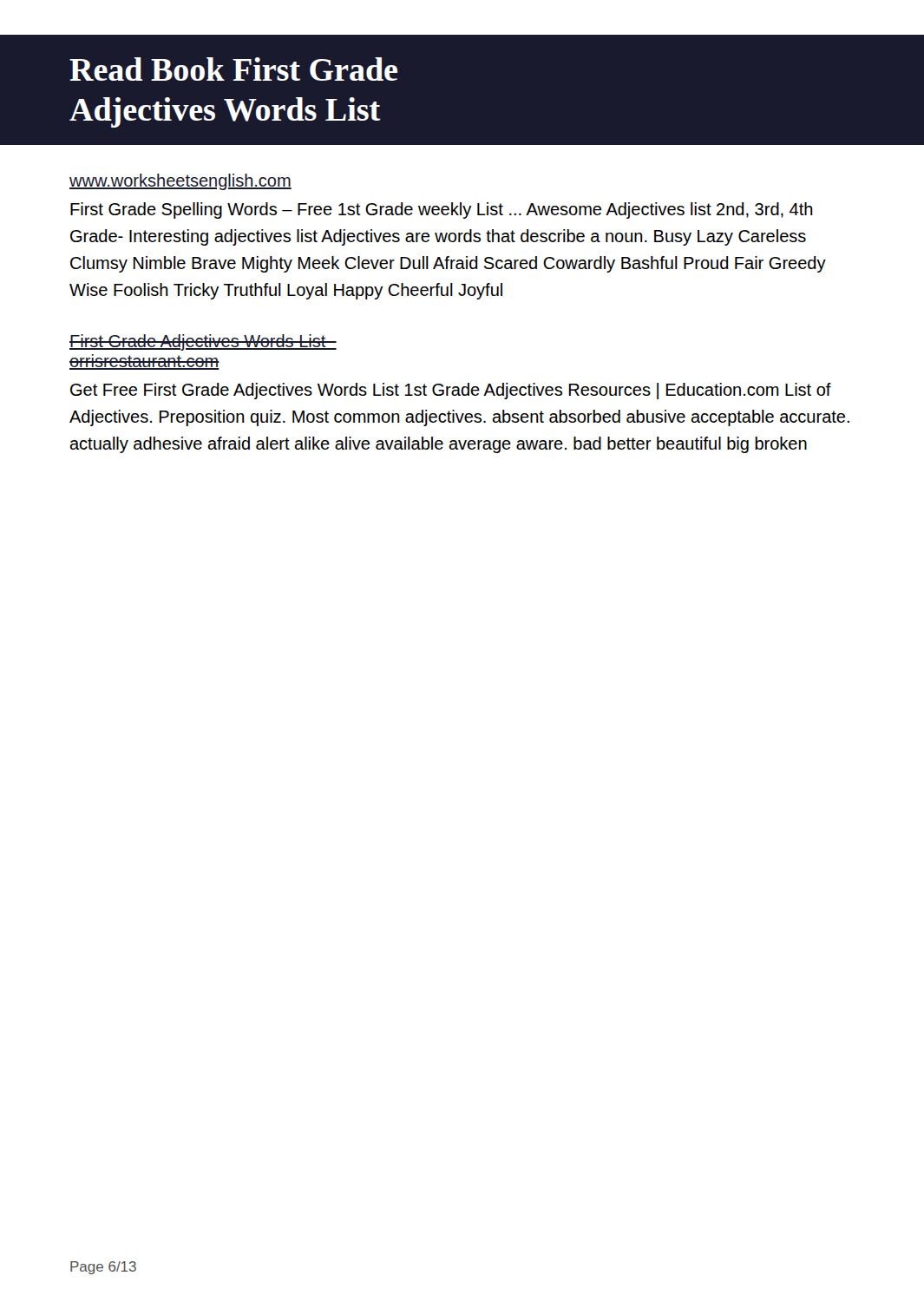Locate the block of text that opens with "Get Free First Grade Adjectives"
This screenshot has height=1302, width=924.
click(462, 417)
